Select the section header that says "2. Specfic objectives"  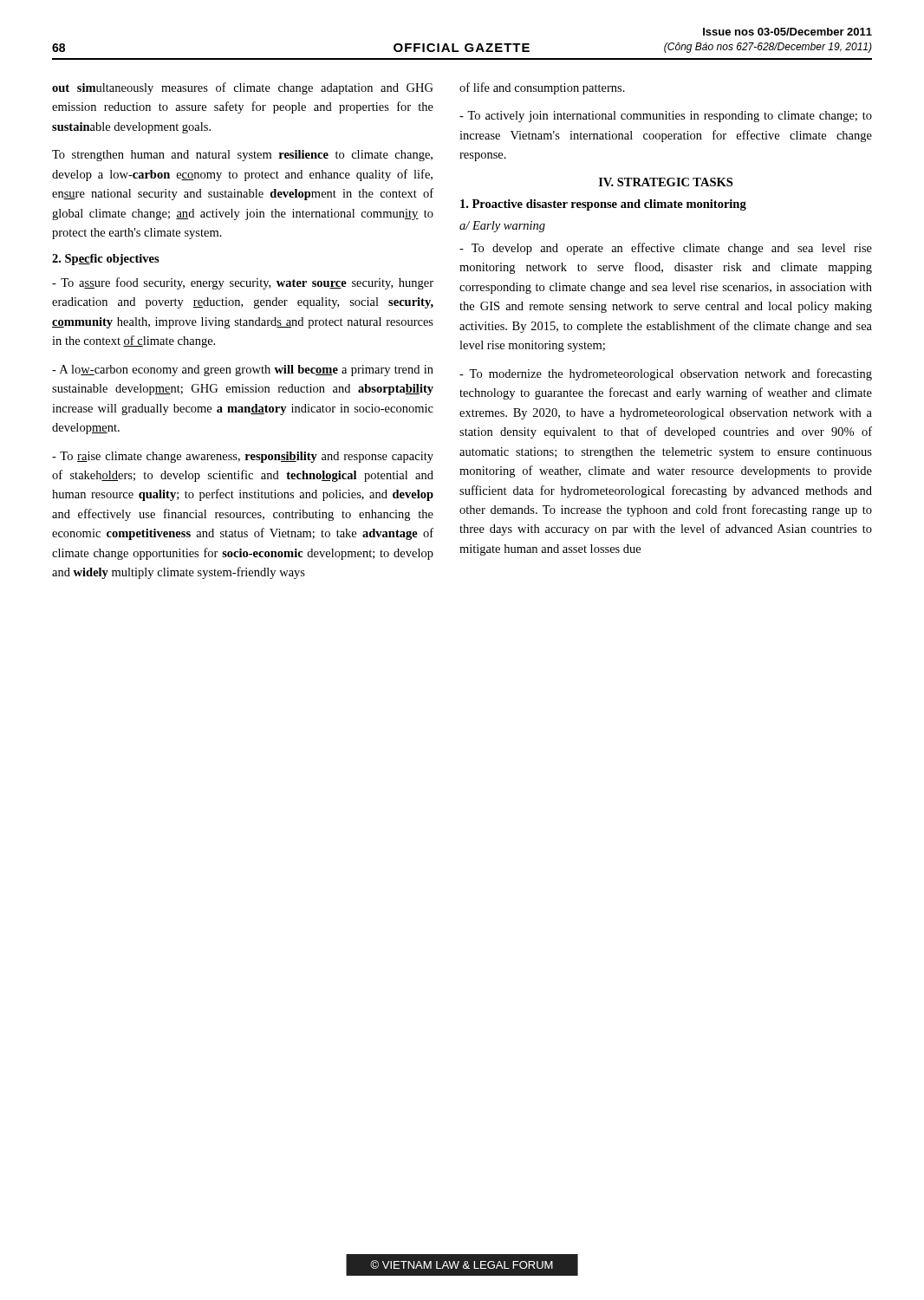pyautogui.click(x=106, y=258)
